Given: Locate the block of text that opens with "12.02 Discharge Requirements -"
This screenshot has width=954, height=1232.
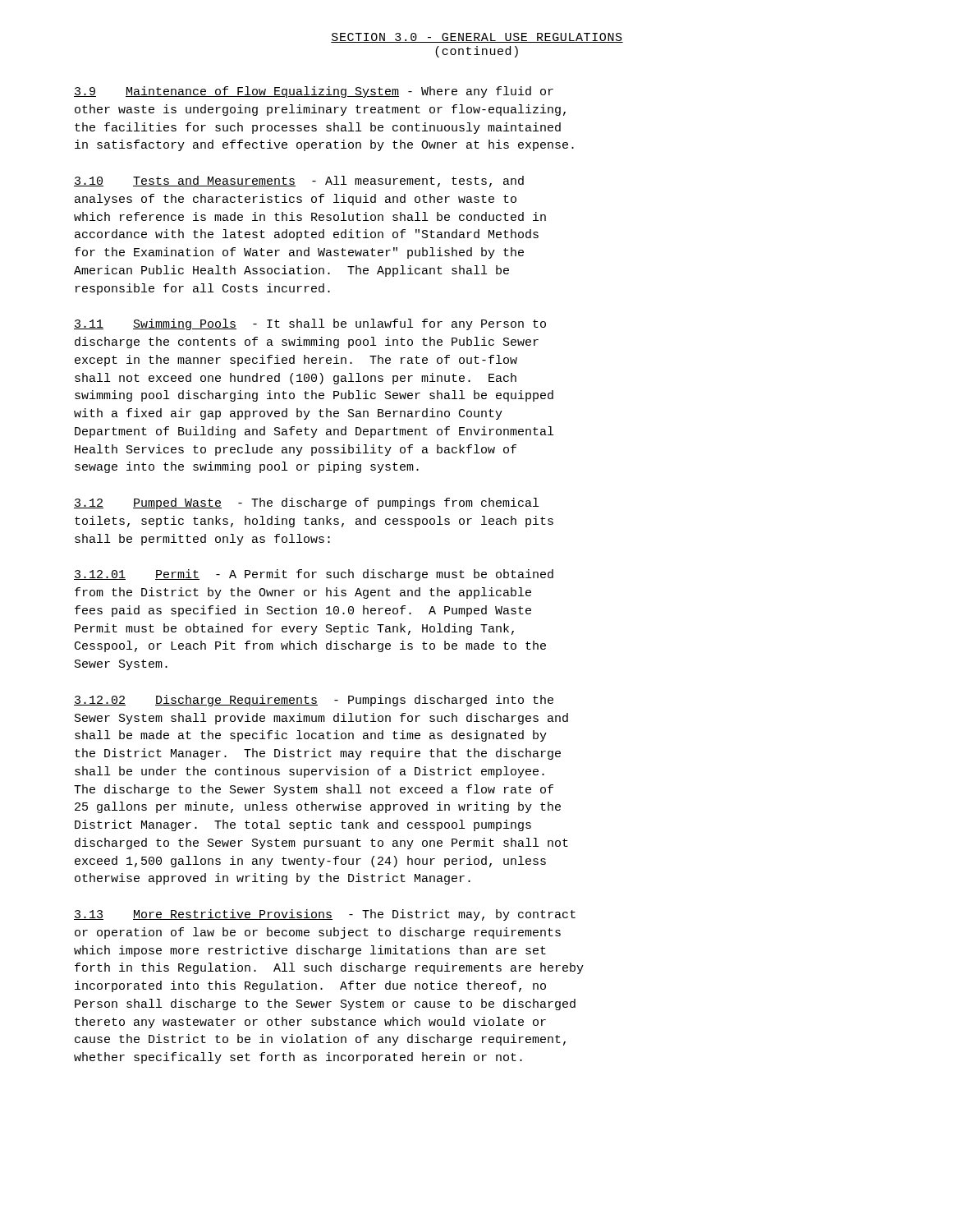Looking at the screenshot, I should point(321,790).
